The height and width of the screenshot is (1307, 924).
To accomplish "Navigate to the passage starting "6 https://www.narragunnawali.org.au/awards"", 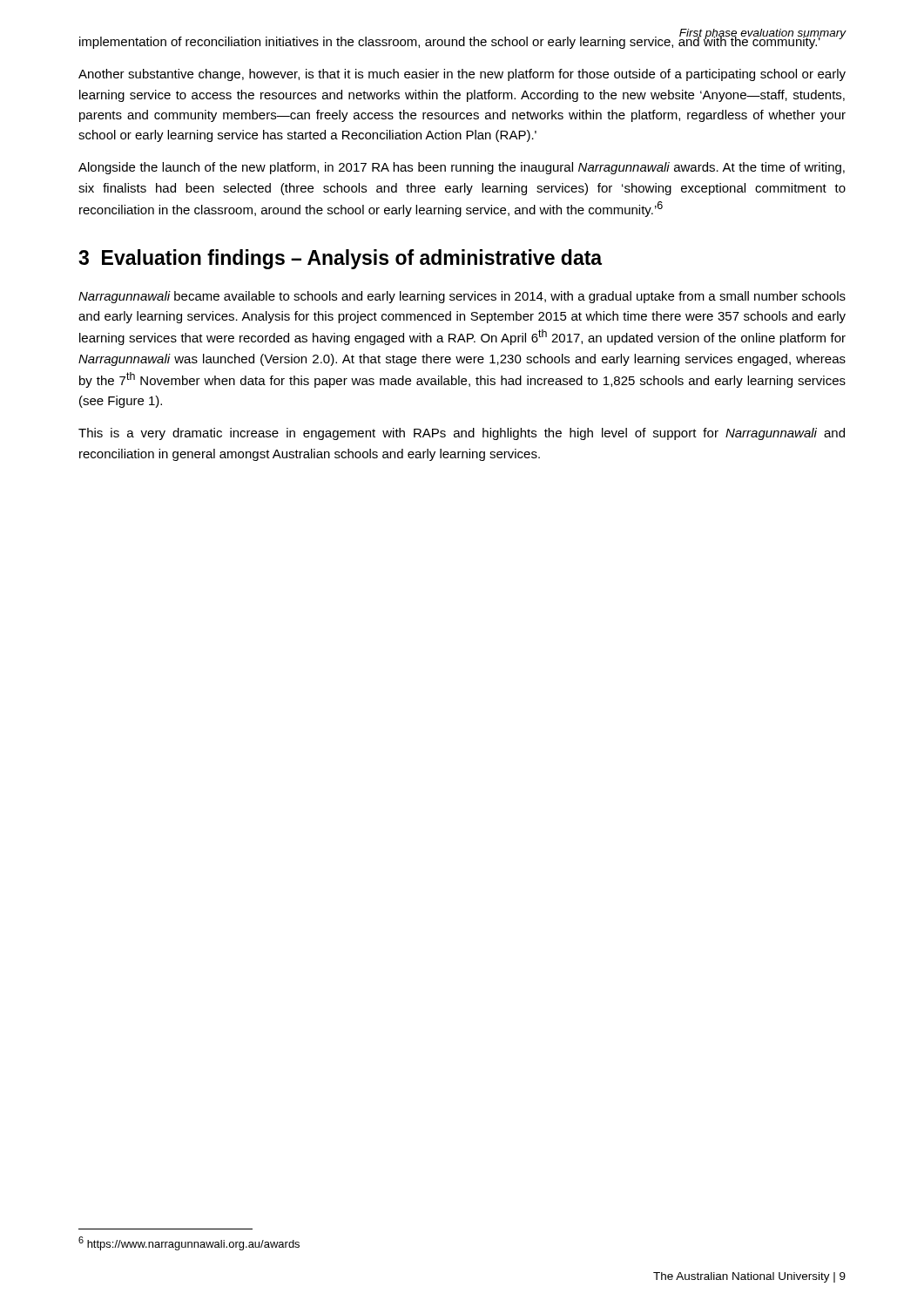I will click(189, 1242).
